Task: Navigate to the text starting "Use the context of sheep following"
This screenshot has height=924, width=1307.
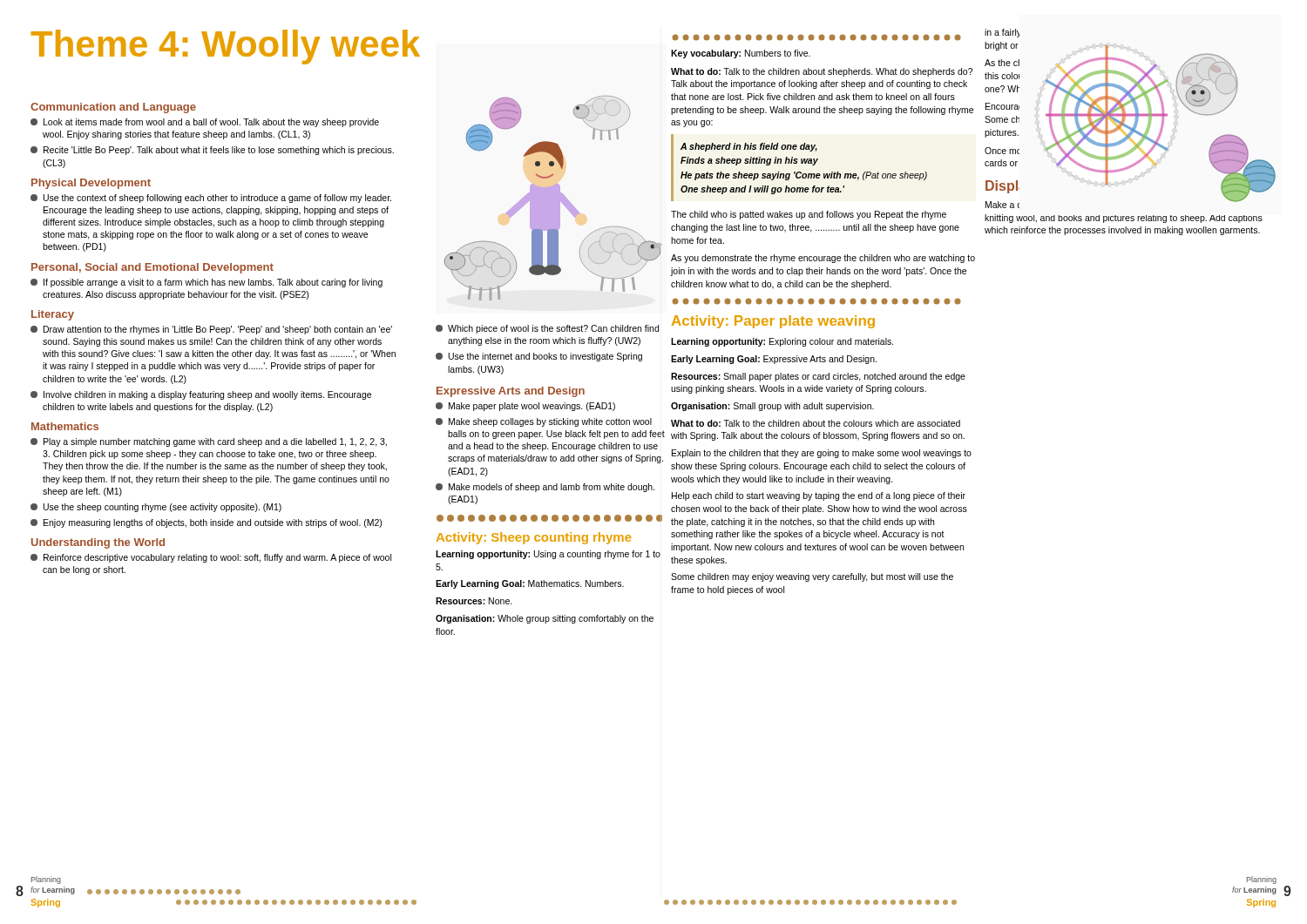Action: click(213, 222)
